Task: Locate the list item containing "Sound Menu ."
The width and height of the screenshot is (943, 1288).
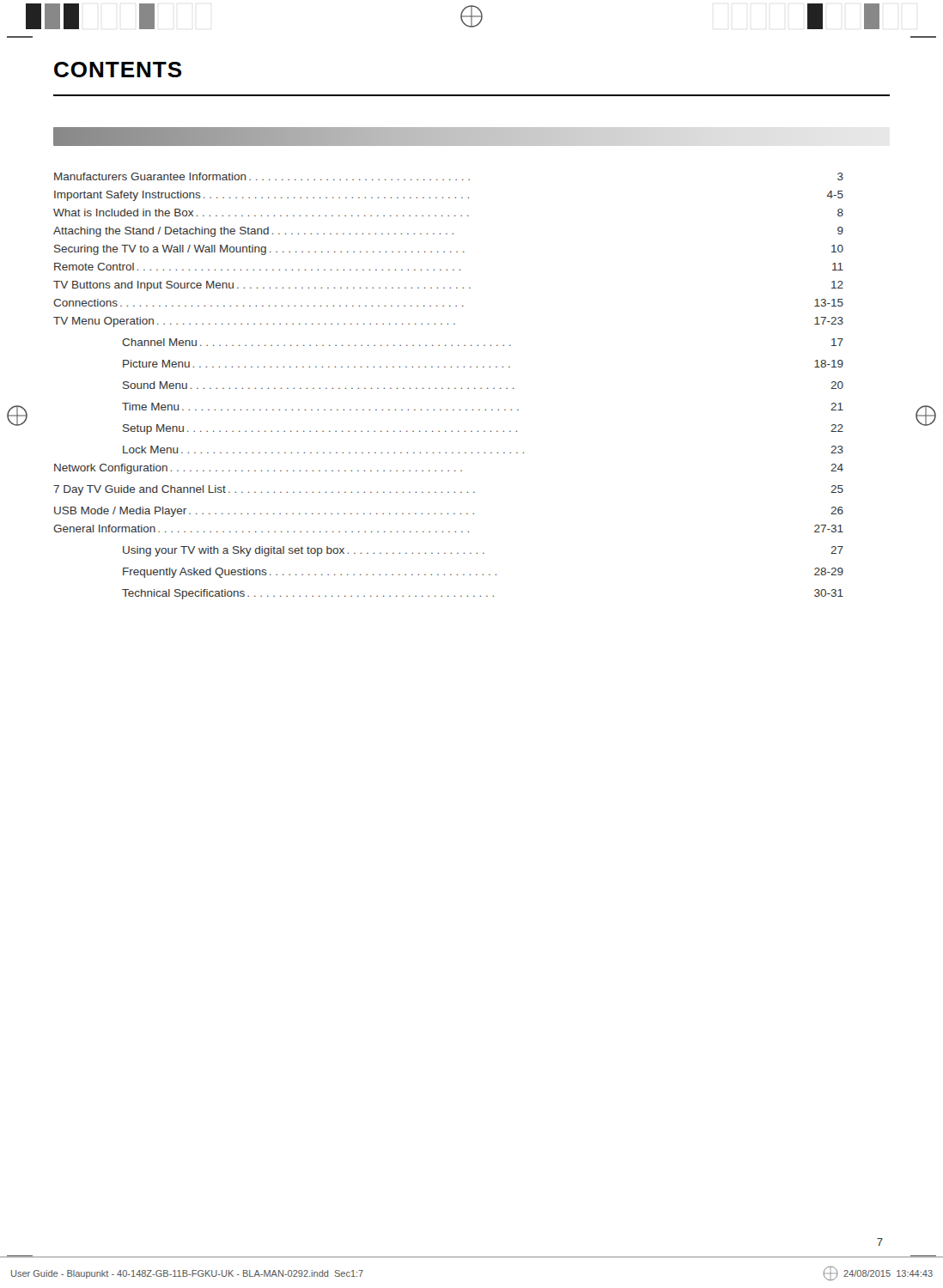Action: tap(483, 385)
